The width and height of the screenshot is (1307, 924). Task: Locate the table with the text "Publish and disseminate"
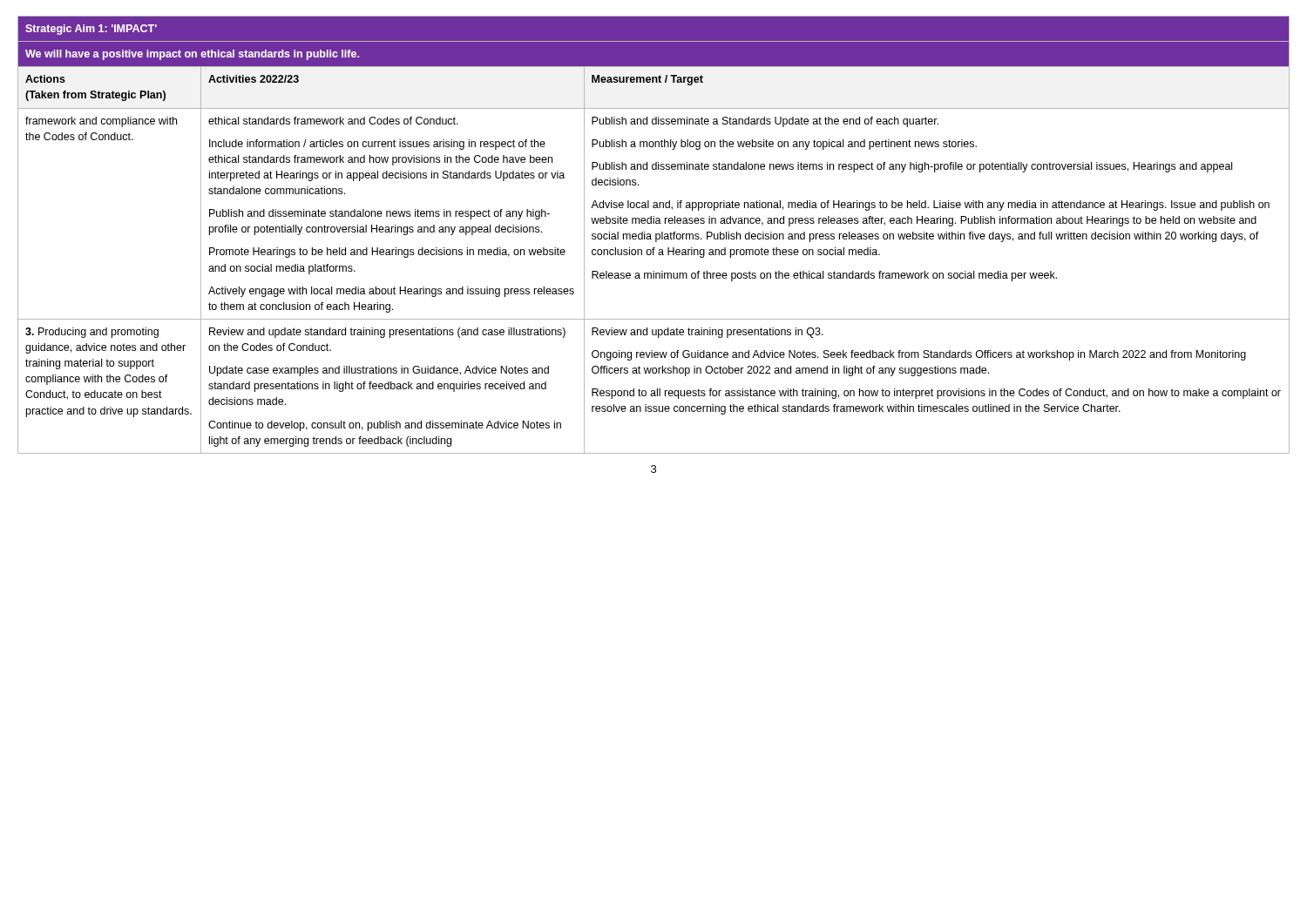654,235
